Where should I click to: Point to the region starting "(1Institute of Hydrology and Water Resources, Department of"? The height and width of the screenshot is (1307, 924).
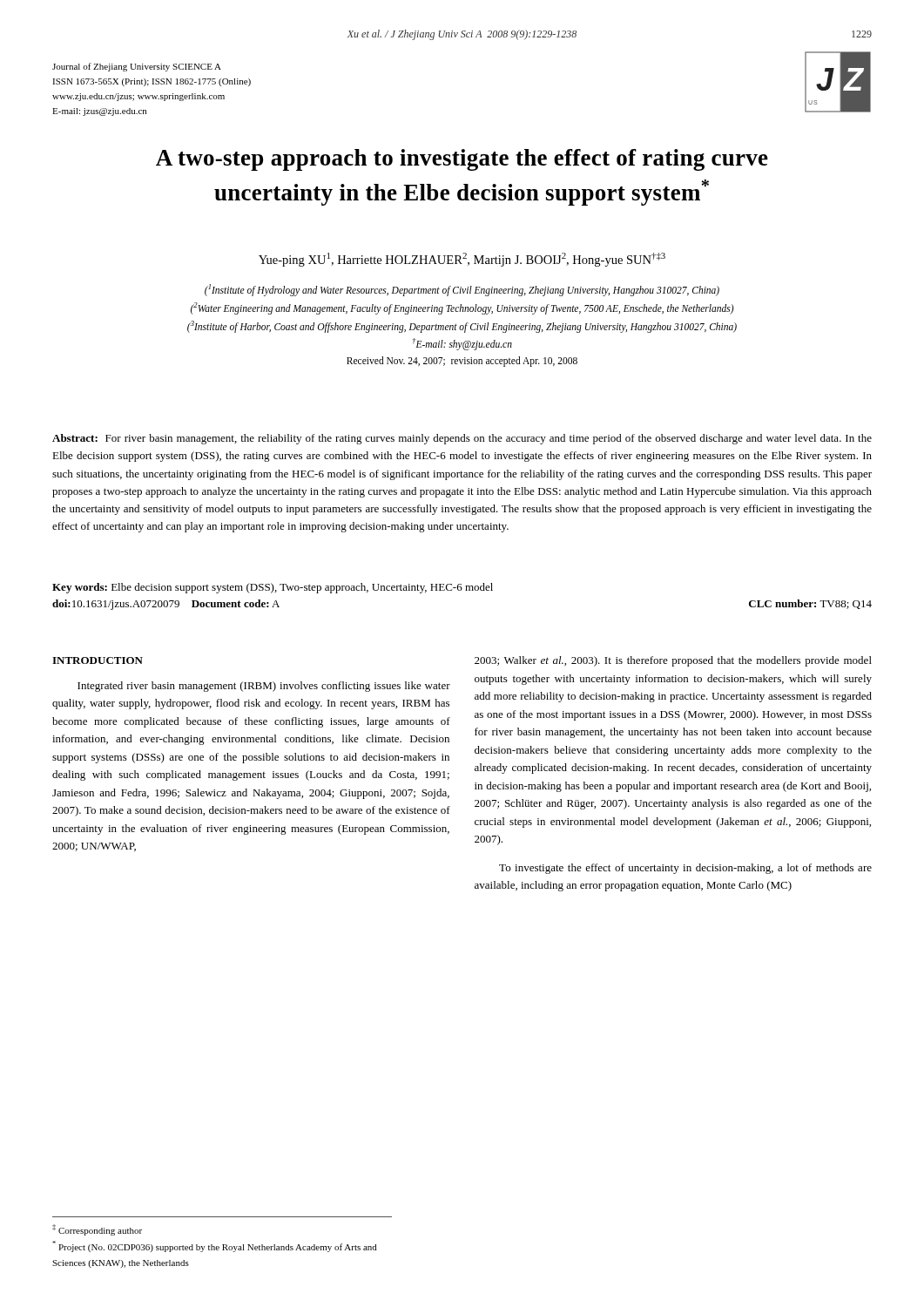462,324
